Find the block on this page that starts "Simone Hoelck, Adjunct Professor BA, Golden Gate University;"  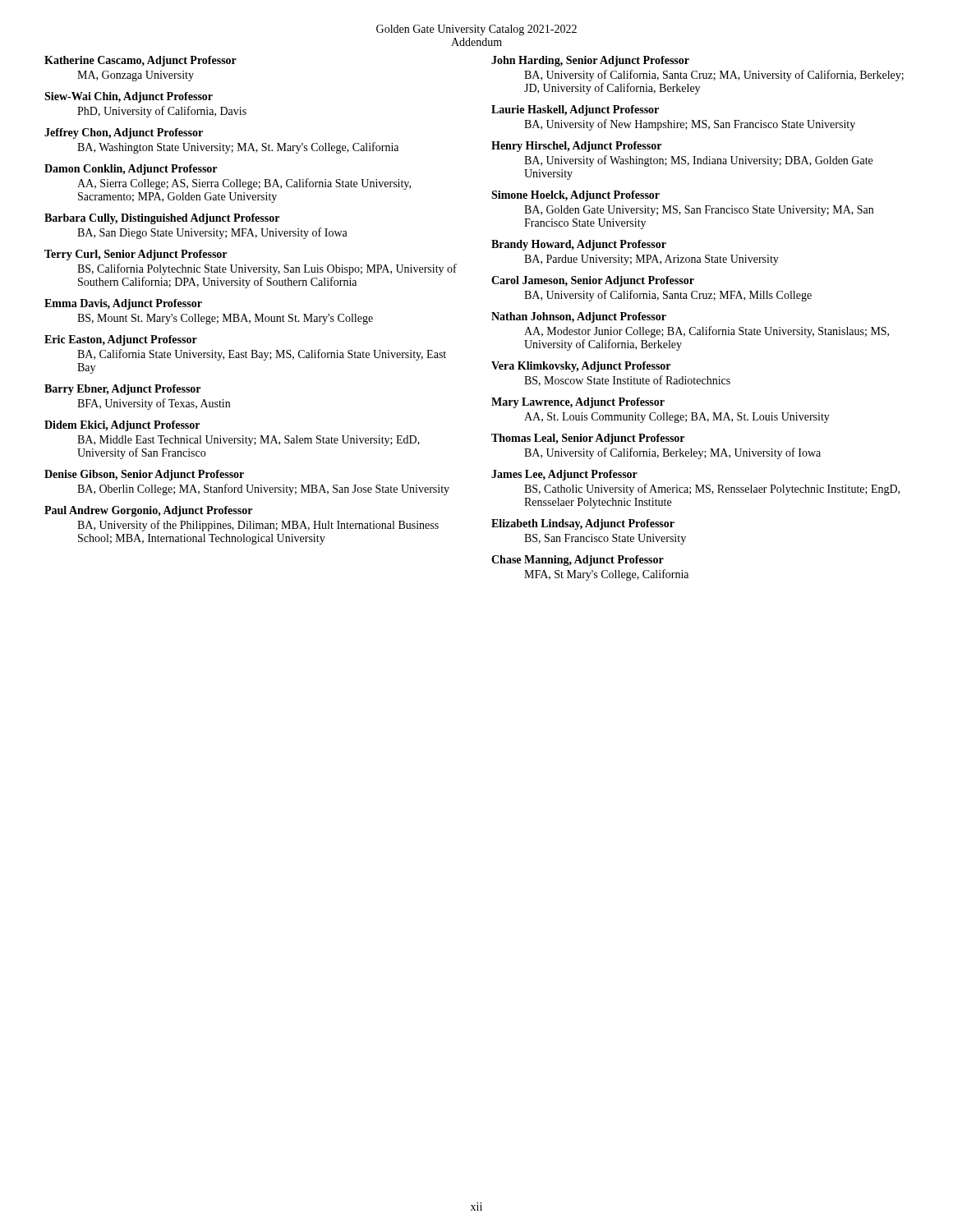[x=700, y=209]
